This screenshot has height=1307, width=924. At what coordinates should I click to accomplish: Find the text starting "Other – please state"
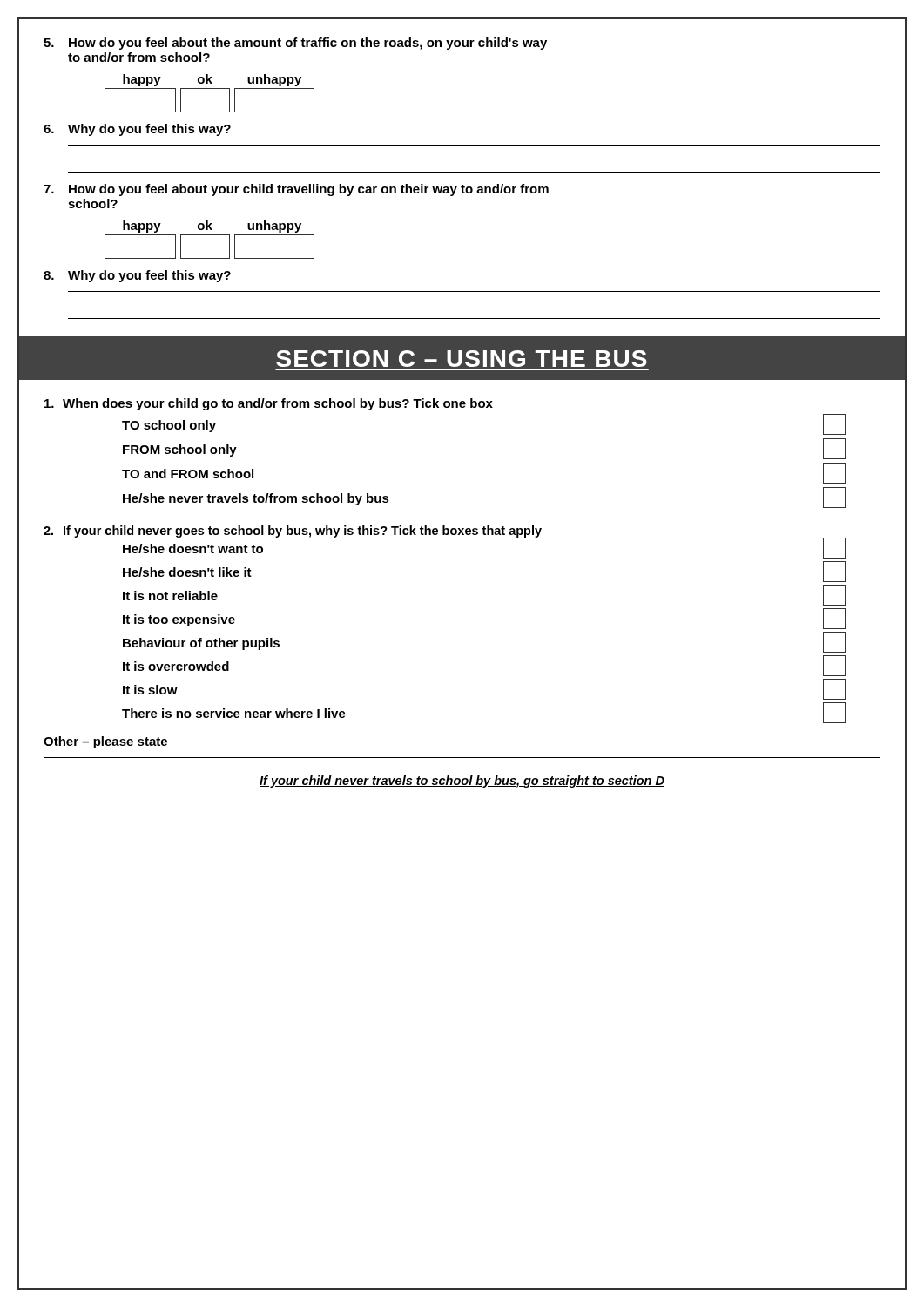(x=106, y=741)
